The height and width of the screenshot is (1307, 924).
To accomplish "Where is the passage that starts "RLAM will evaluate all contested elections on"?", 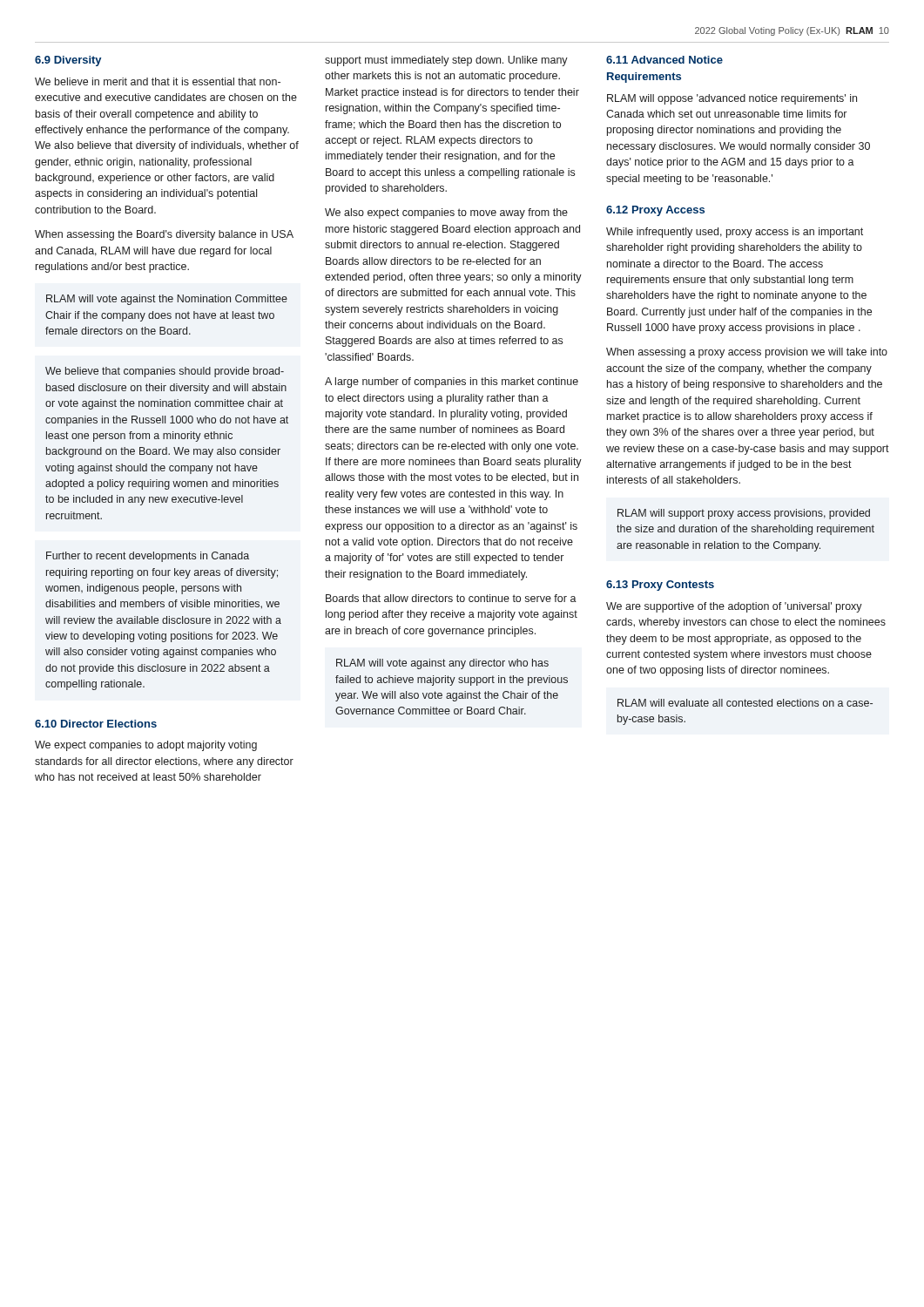I will click(x=745, y=711).
